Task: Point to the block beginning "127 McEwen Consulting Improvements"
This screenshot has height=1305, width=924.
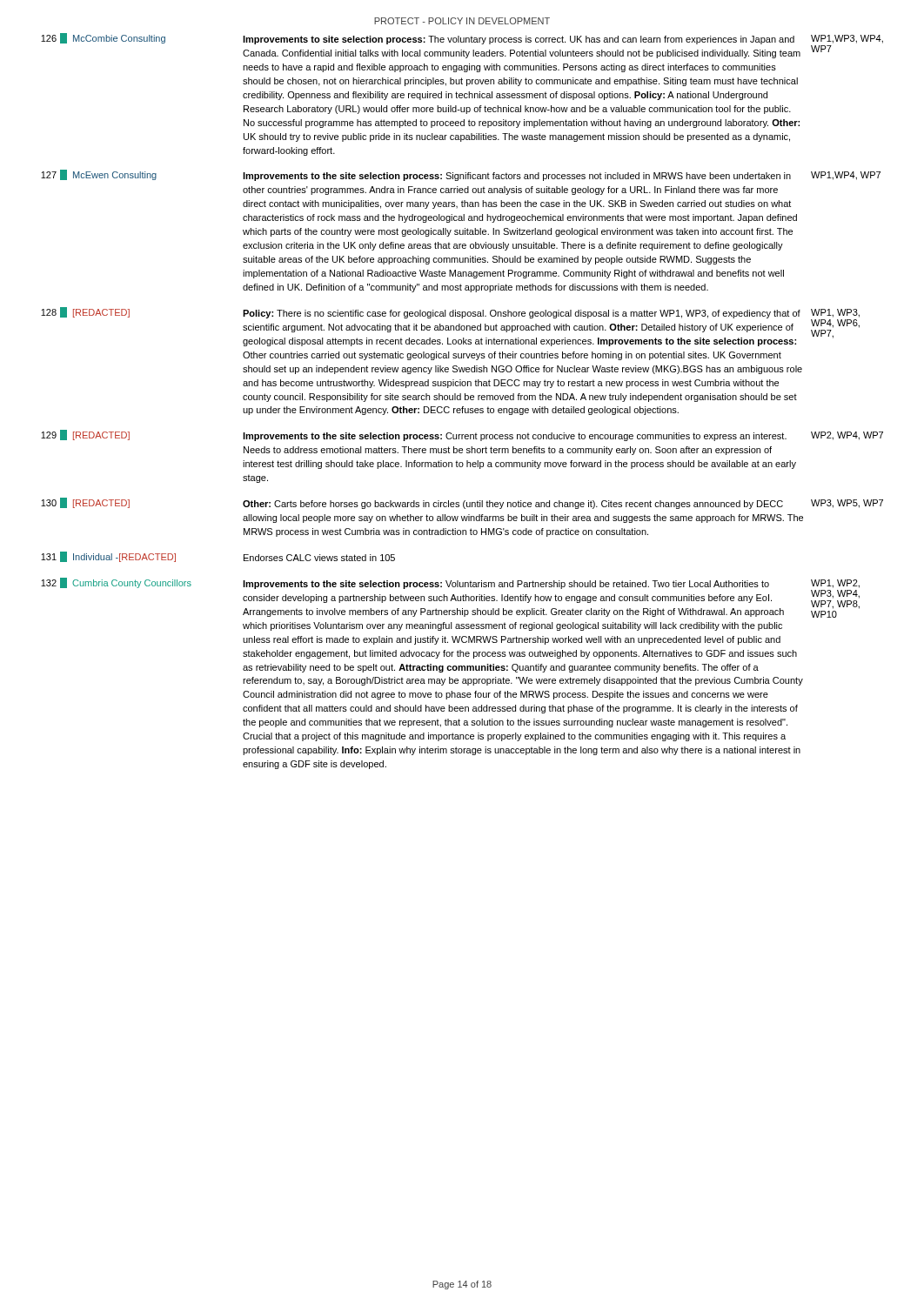Action: [462, 232]
